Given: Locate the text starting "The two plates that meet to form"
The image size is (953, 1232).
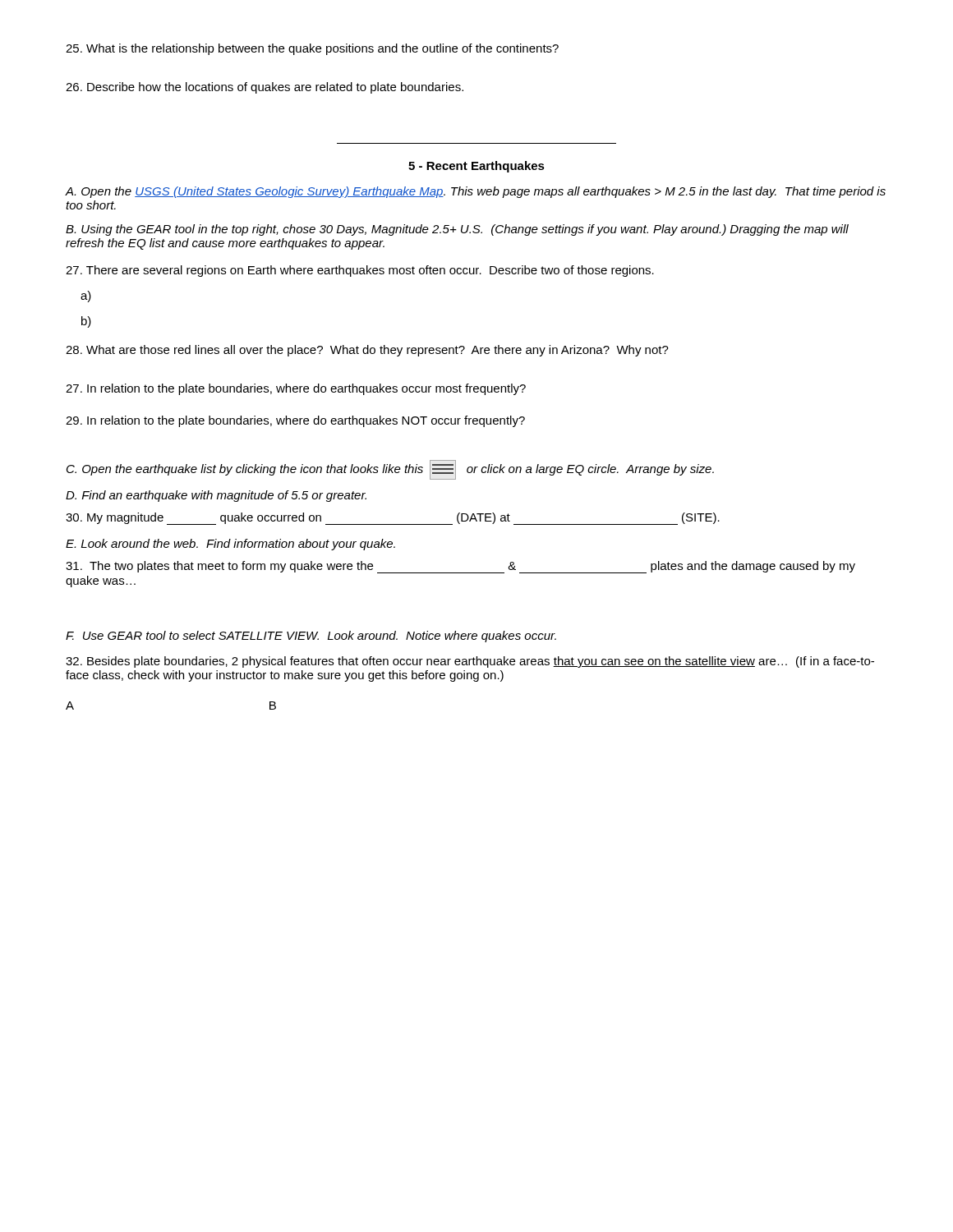Looking at the screenshot, I should [x=460, y=573].
